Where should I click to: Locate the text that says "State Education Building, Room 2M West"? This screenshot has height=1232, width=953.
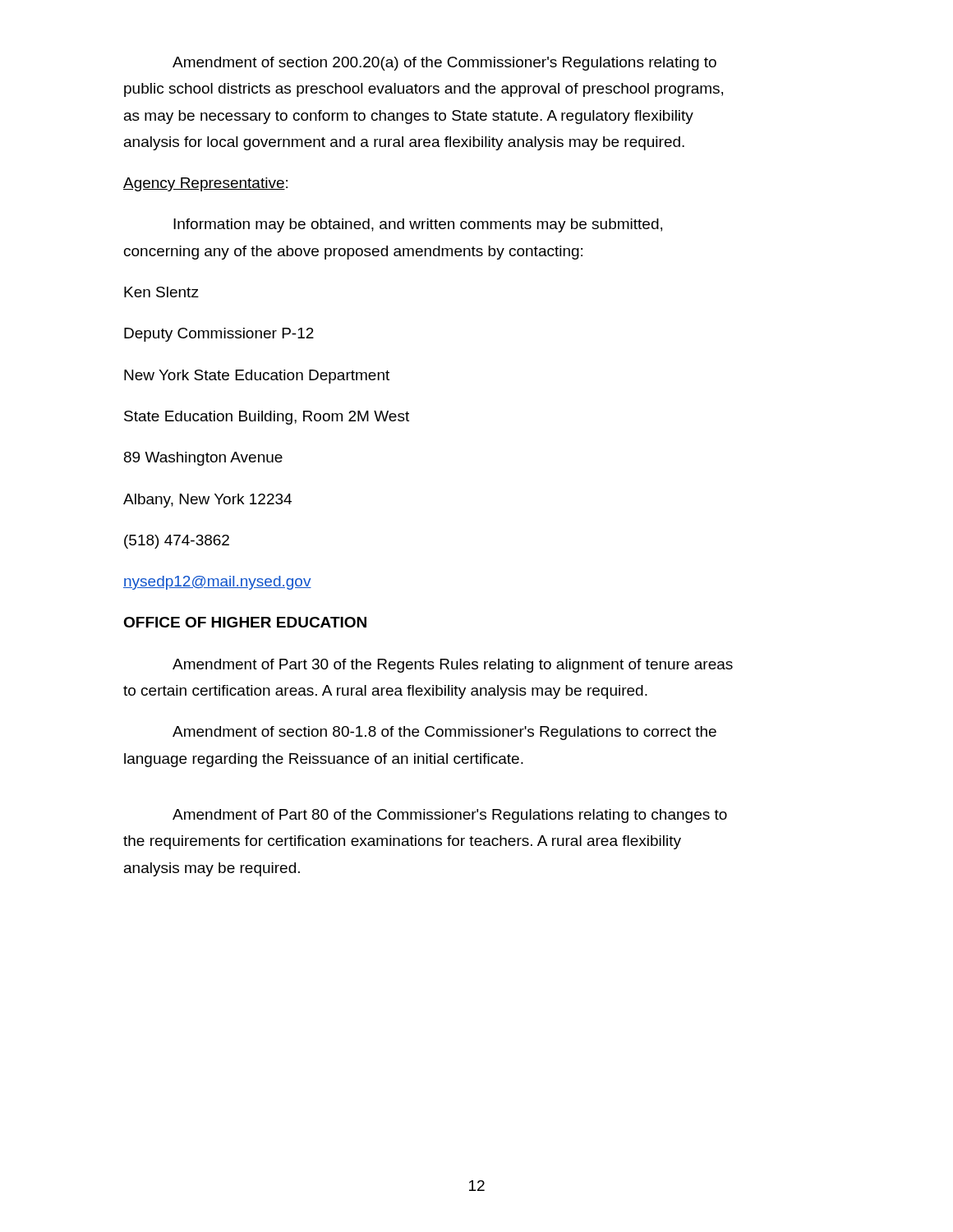click(x=266, y=416)
